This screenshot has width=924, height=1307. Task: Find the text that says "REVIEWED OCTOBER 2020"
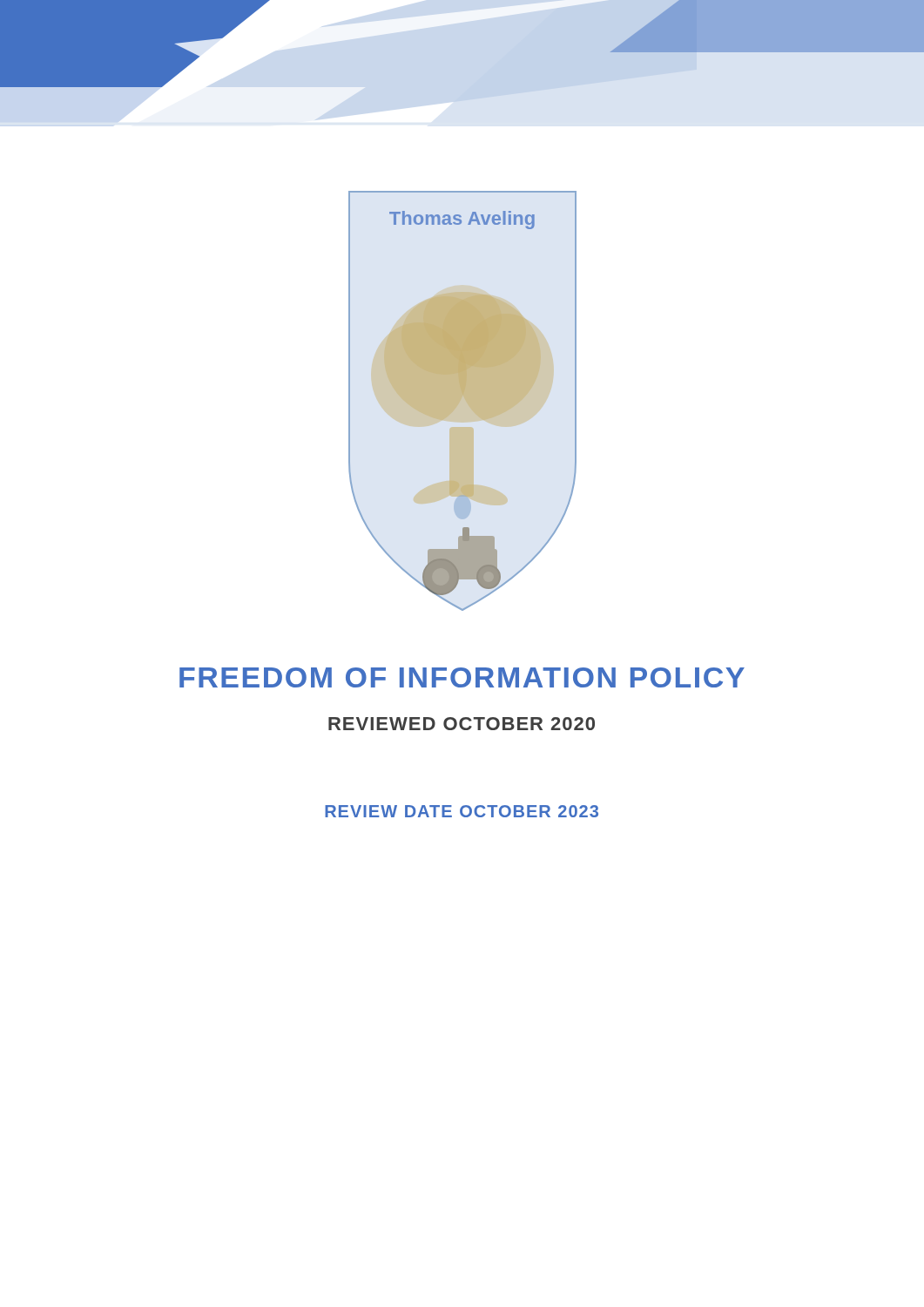point(462,724)
